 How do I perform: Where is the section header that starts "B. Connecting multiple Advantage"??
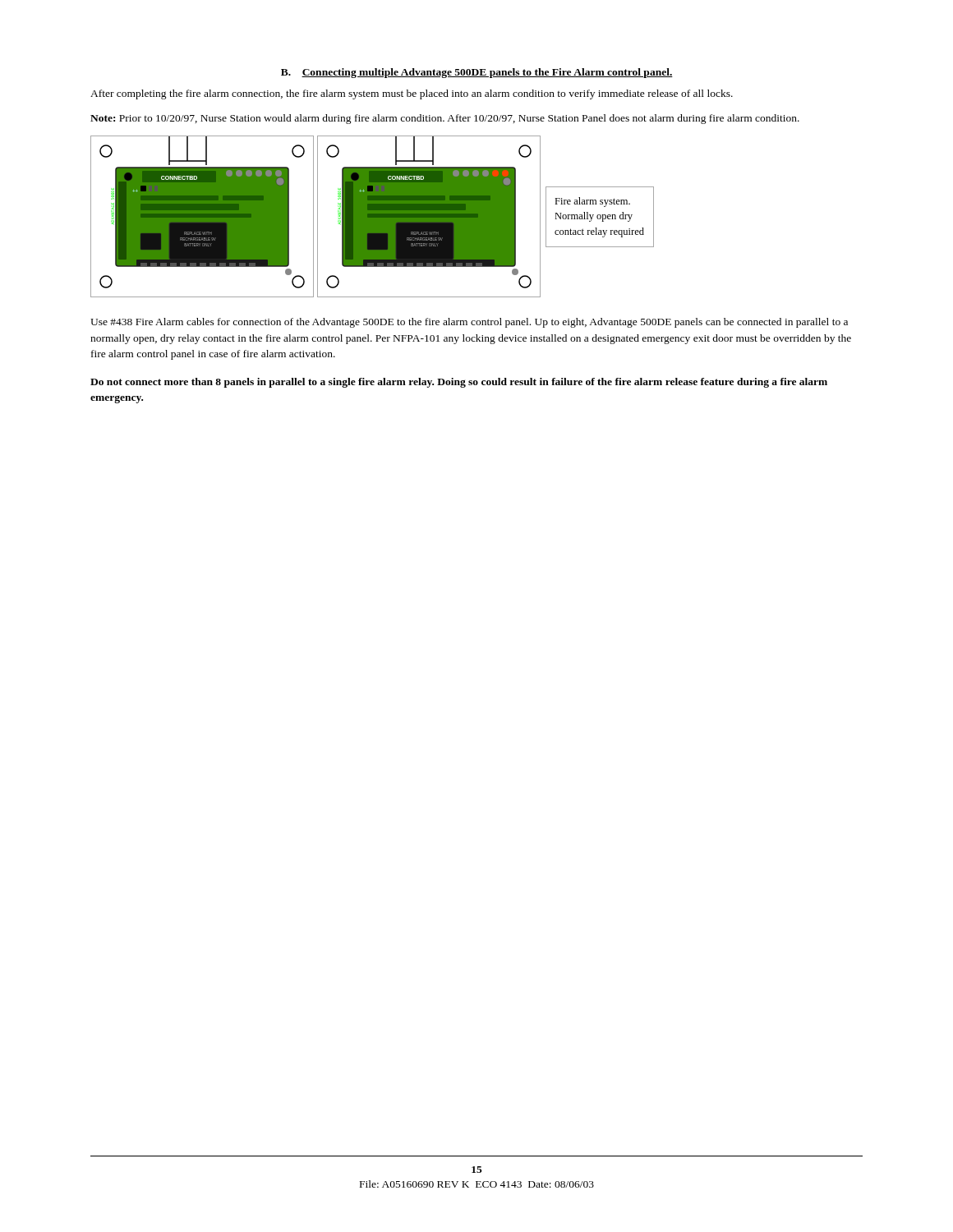coord(476,72)
